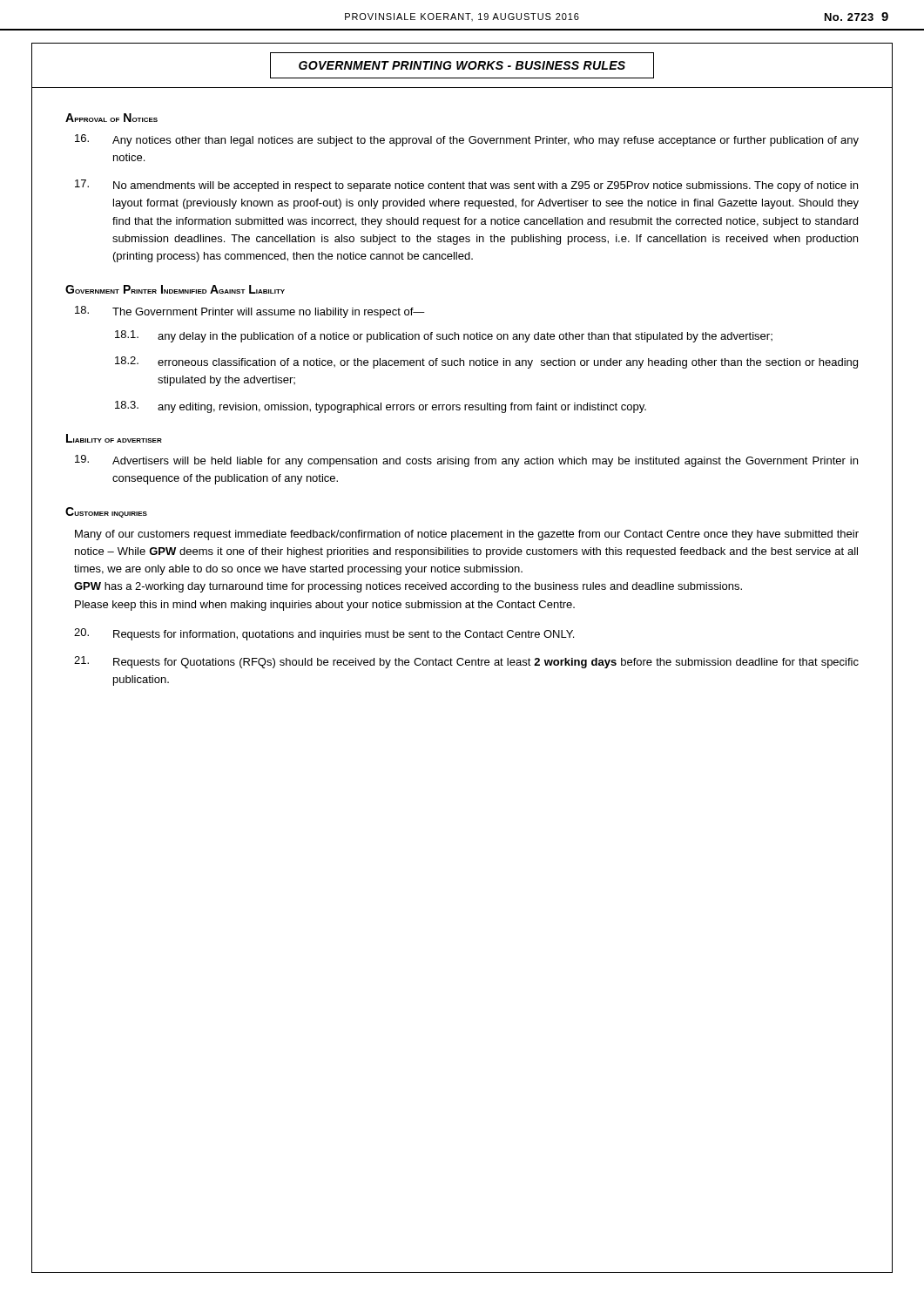Find the list item that says "16. Any notices"

click(x=466, y=149)
